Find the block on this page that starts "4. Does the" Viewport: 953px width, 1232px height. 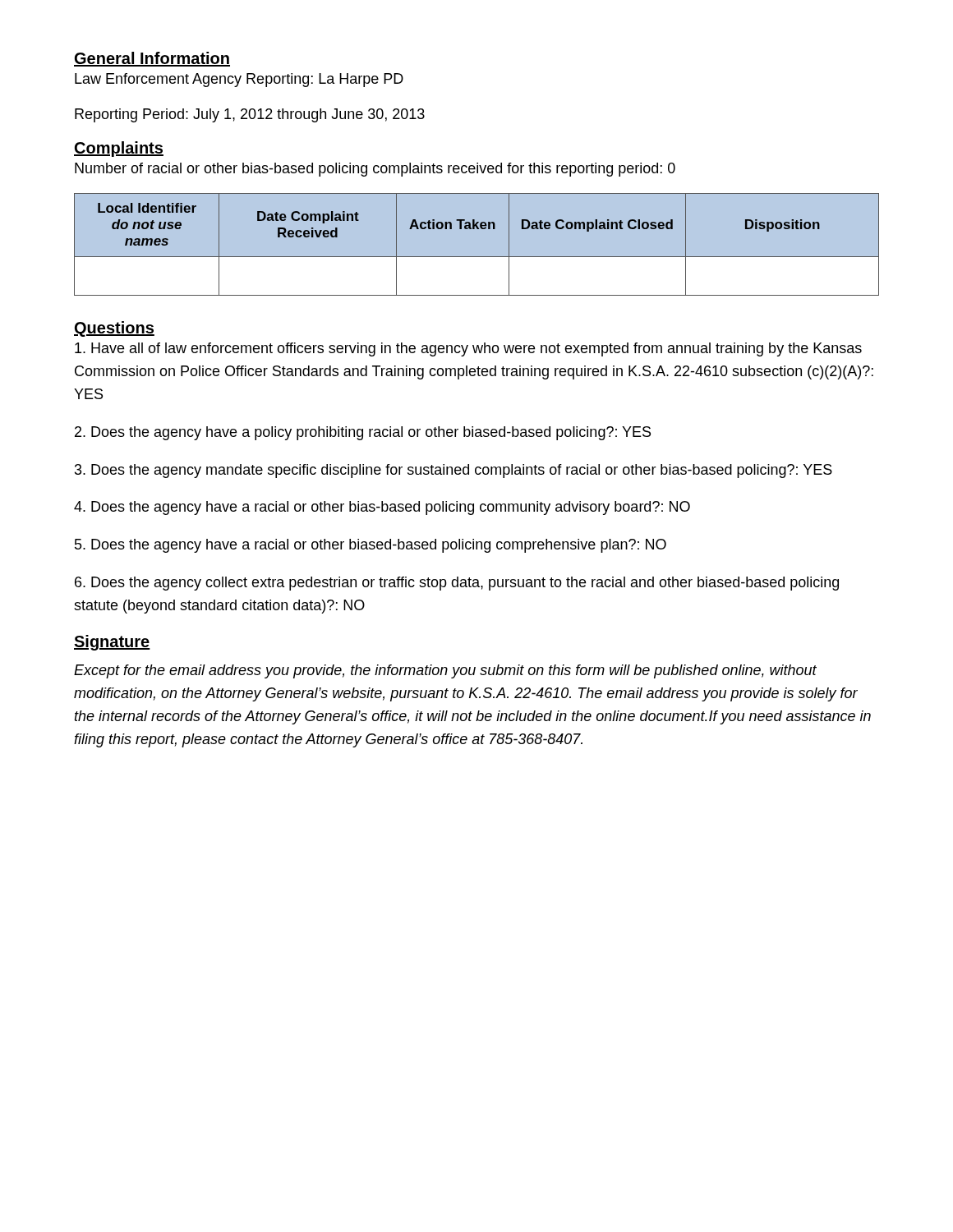(382, 507)
